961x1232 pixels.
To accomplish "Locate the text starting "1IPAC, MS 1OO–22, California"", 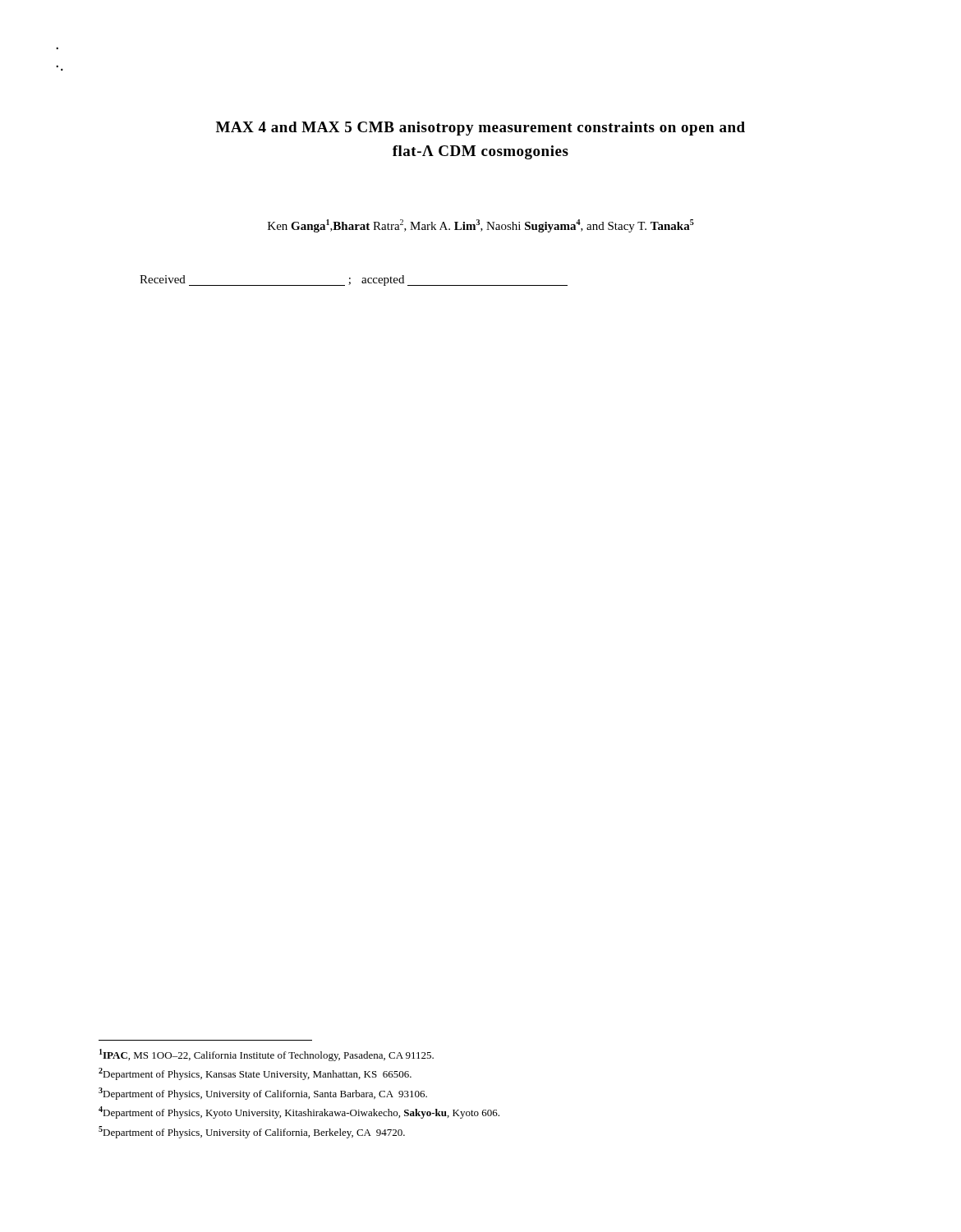I will click(x=266, y=1054).
